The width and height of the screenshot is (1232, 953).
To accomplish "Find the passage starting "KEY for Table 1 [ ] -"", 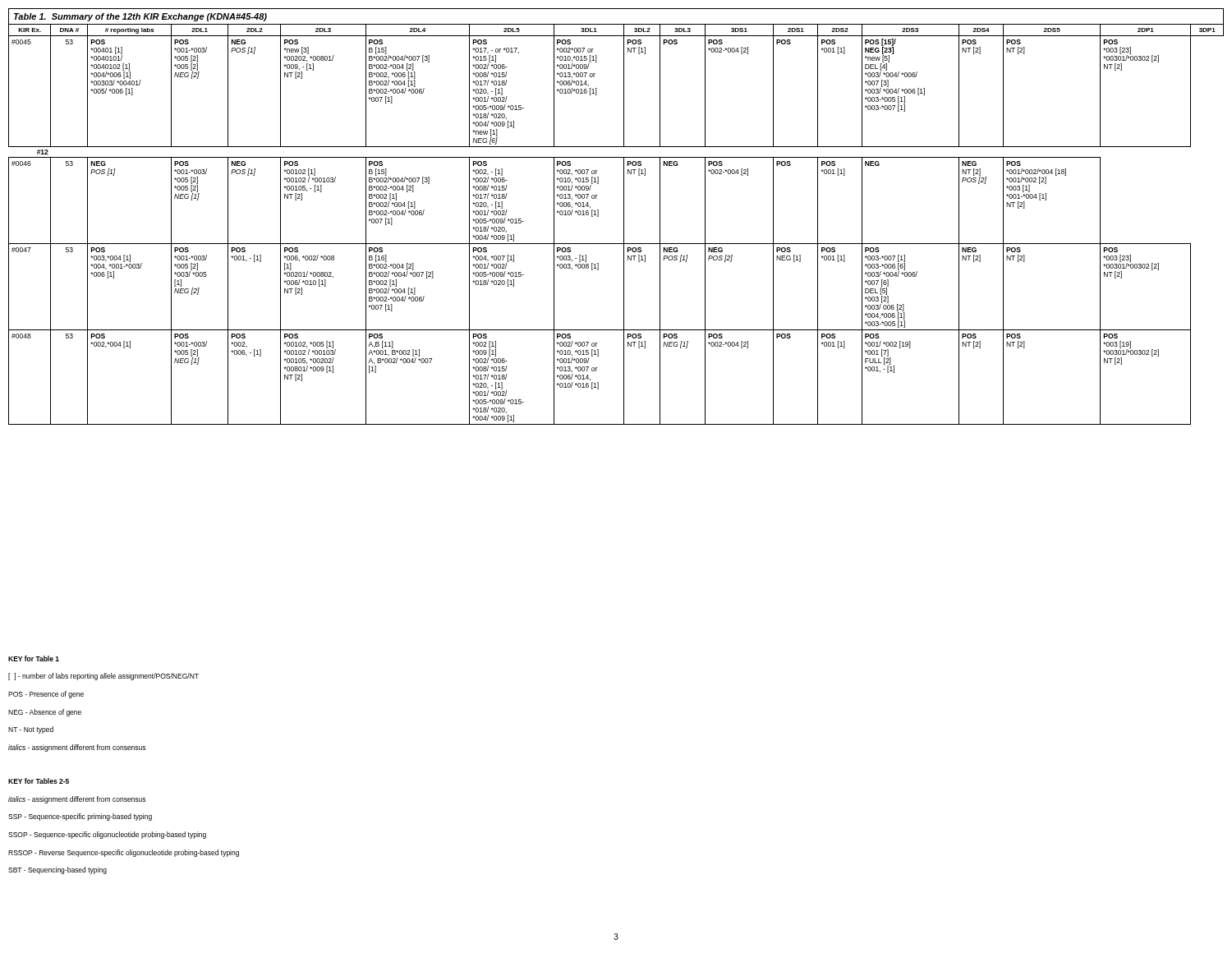I will [34, 658].
